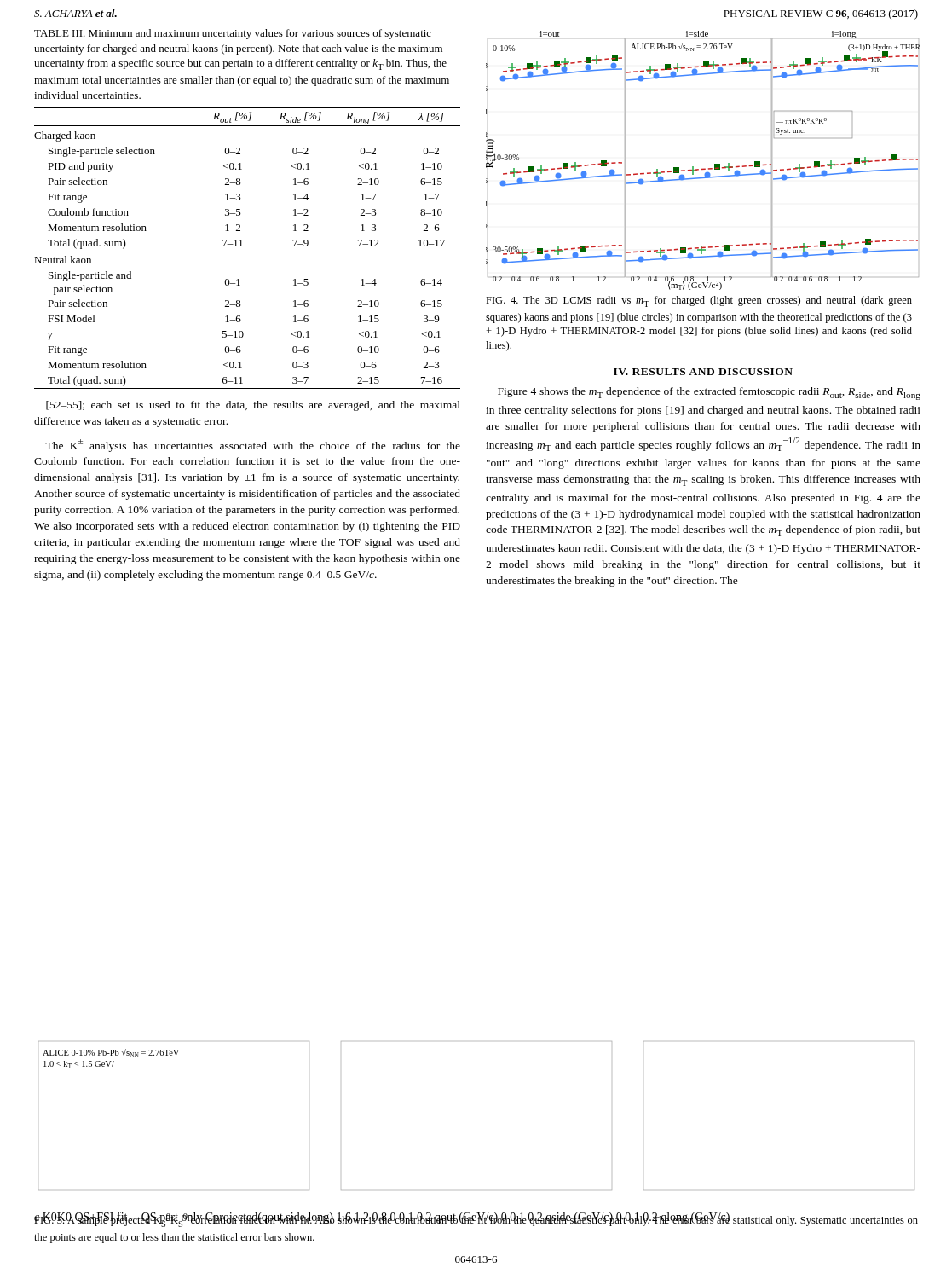This screenshot has height=1279, width=952.
Task: Select the table that reads "Fit range"
Action: click(x=247, y=248)
